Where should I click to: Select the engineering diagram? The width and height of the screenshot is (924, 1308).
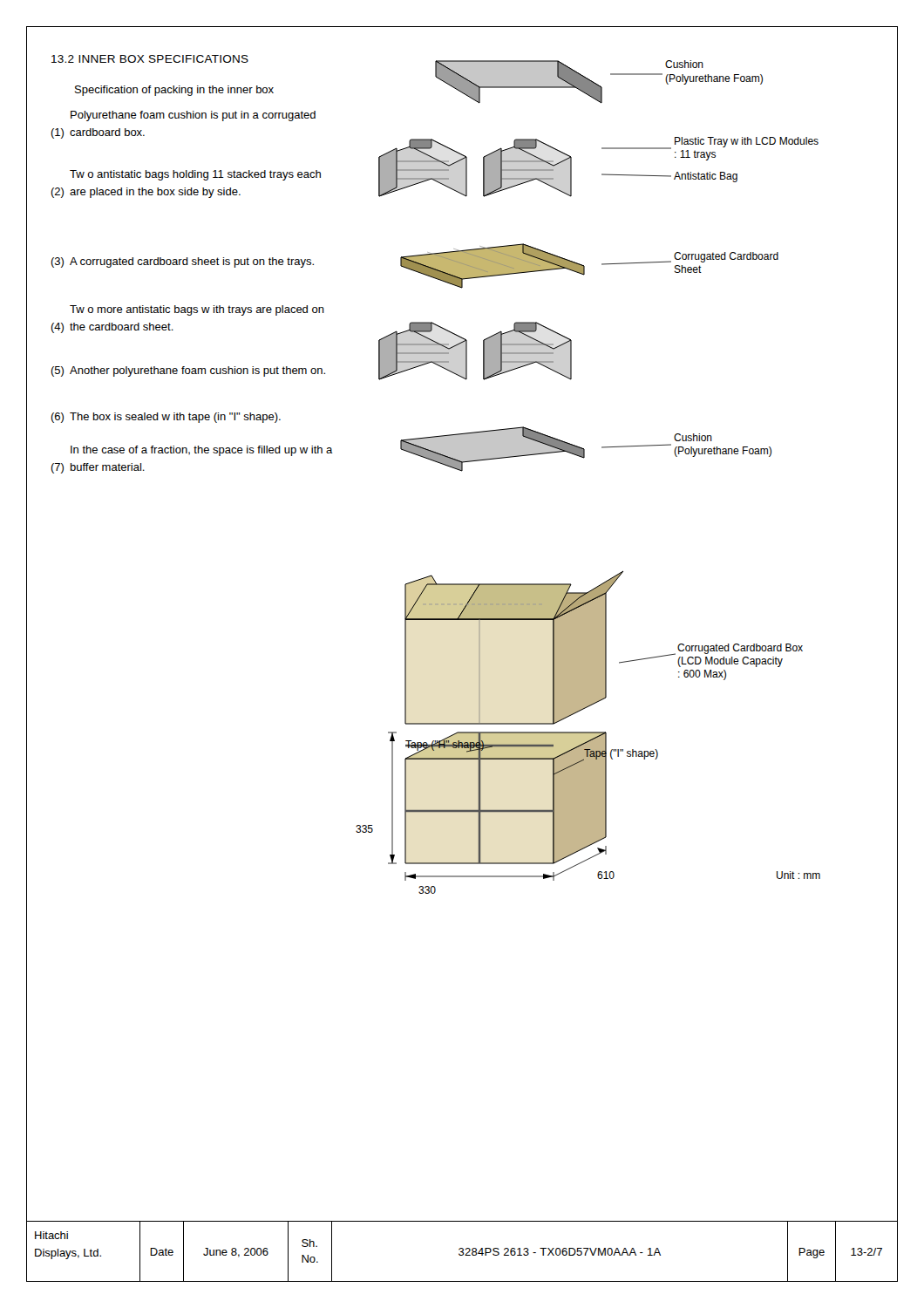point(610,623)
